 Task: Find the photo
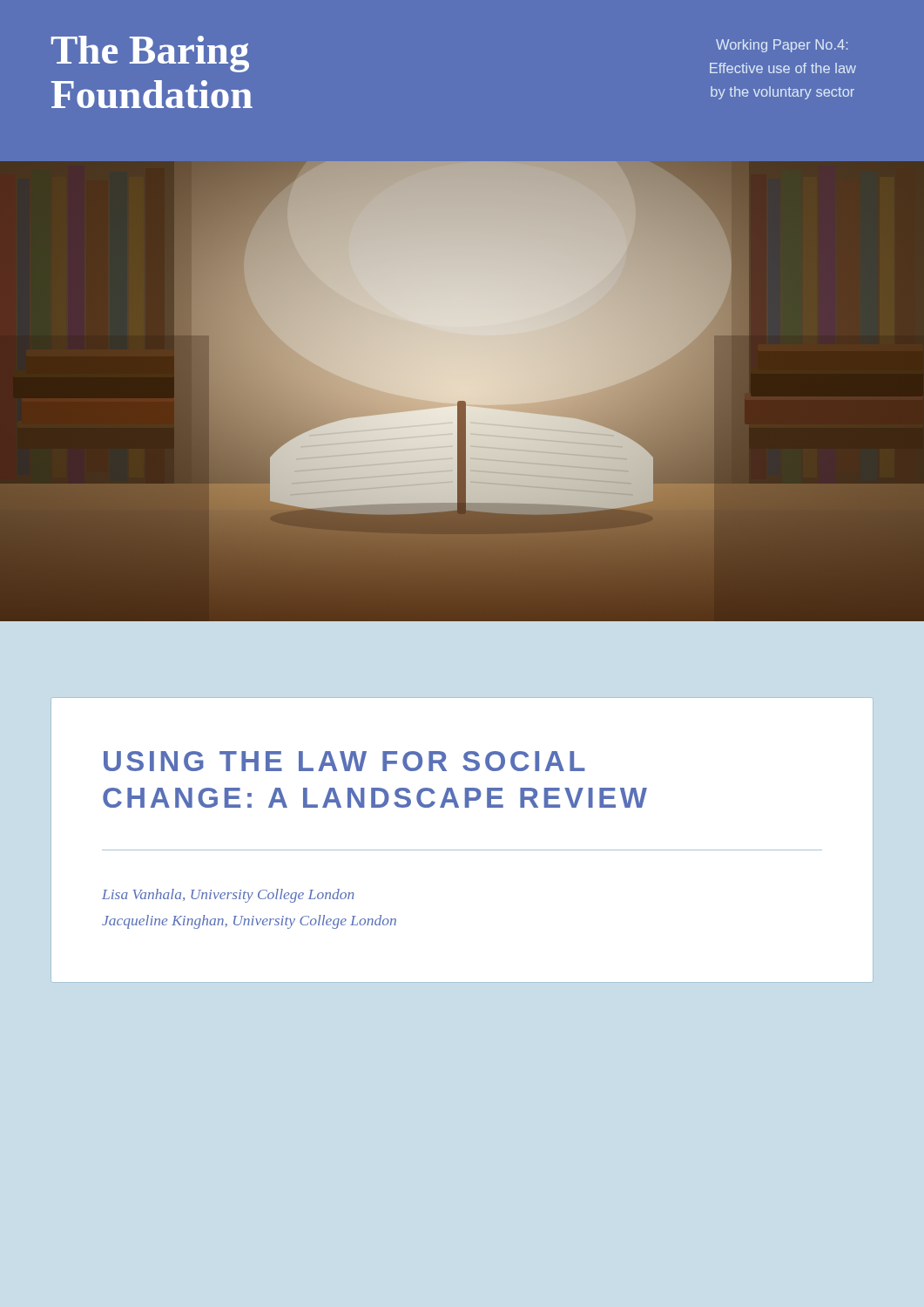tap(462, 391)
